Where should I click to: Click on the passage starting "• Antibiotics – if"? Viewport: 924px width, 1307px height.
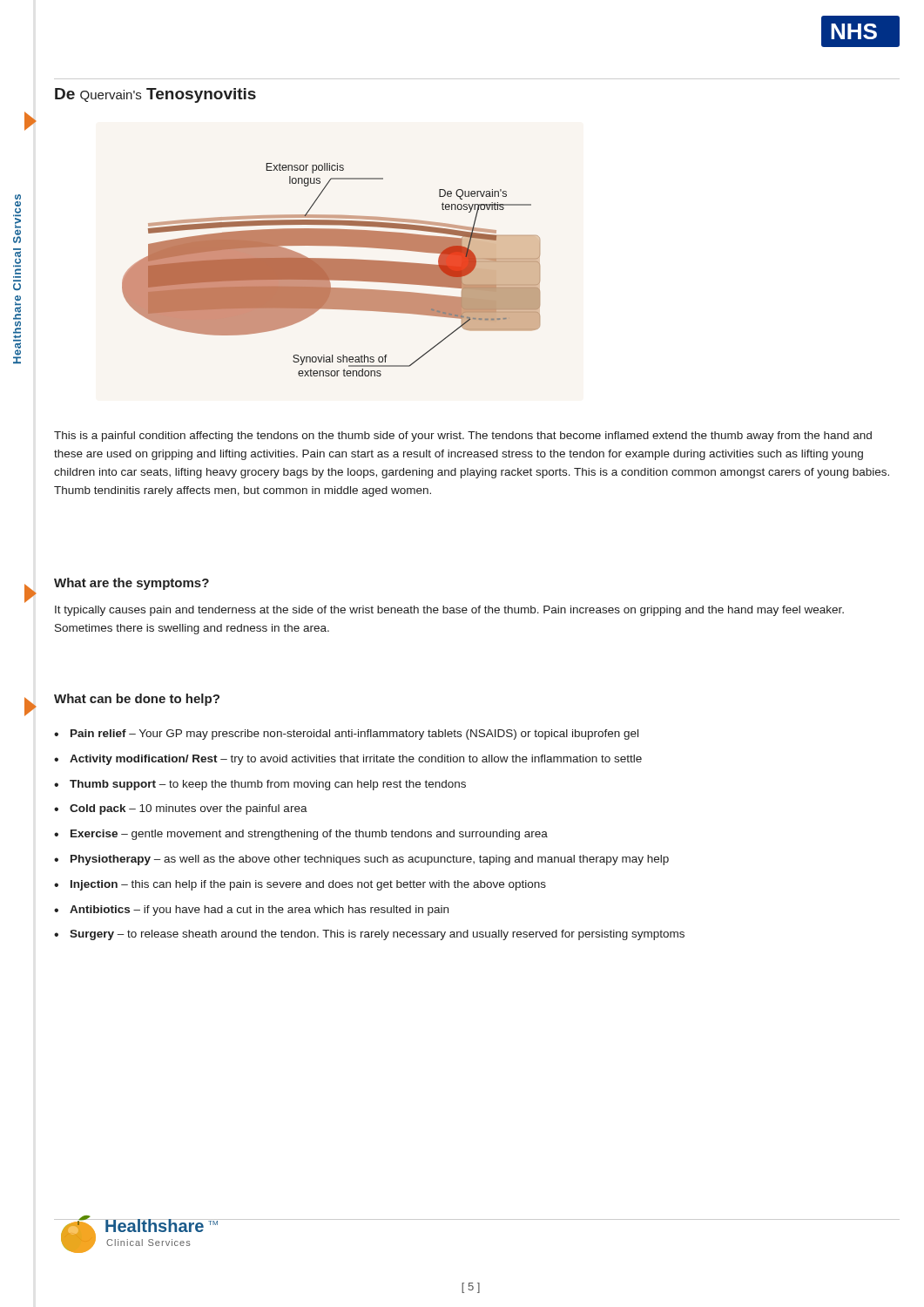pos(252,910)
